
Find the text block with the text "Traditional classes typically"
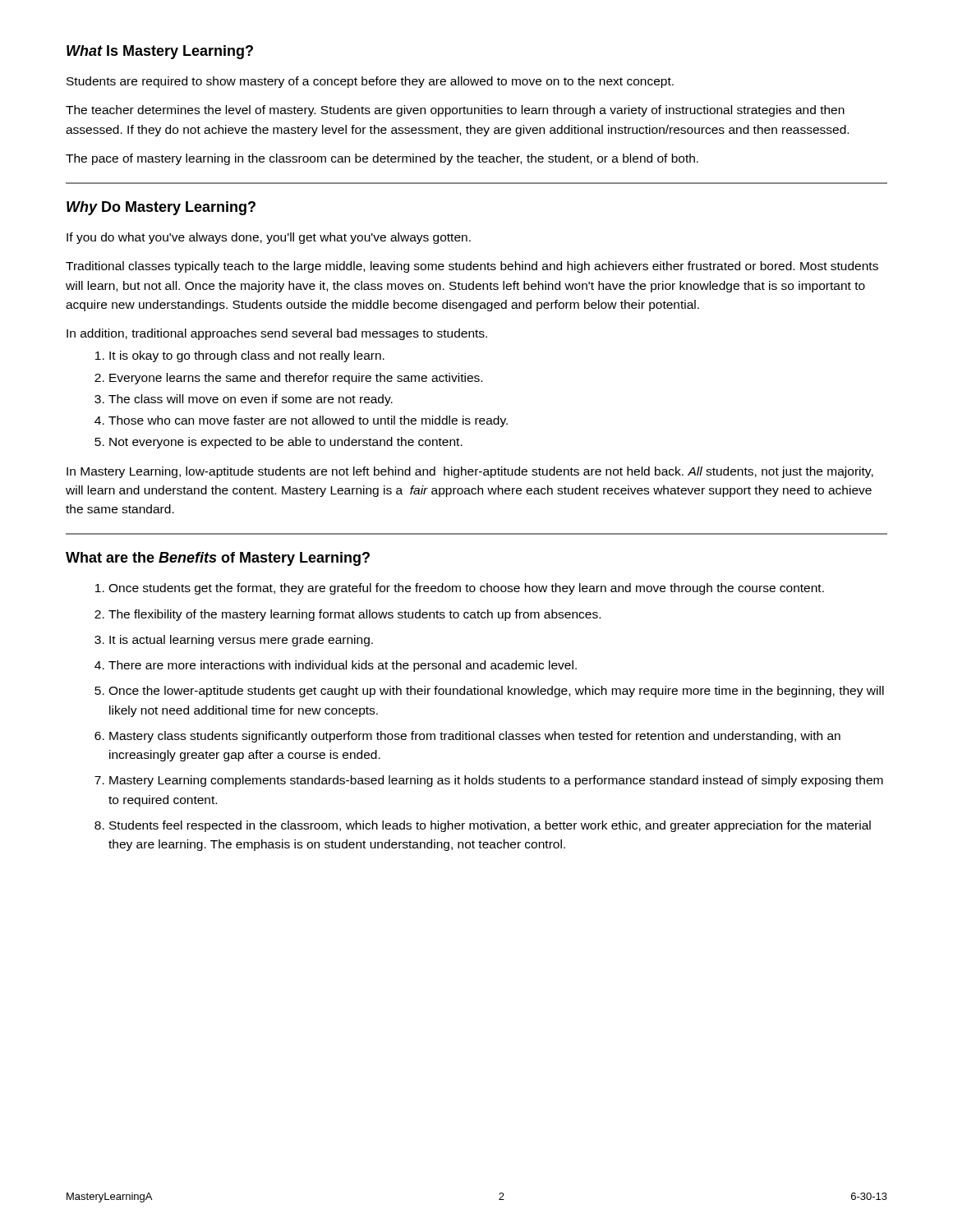pyautogui.click(x=472, y=285)
